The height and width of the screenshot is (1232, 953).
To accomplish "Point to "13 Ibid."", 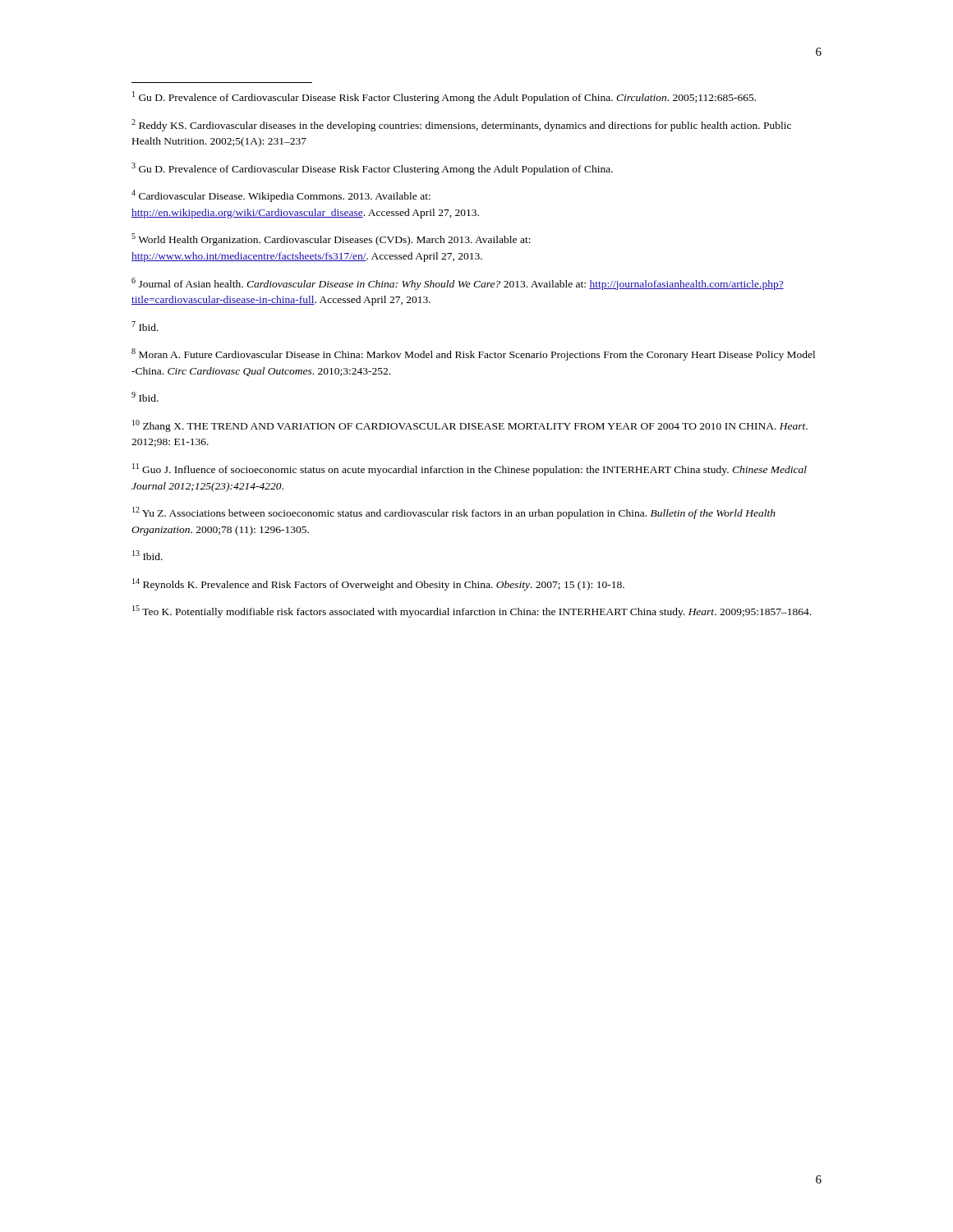I will click(147, 556).
